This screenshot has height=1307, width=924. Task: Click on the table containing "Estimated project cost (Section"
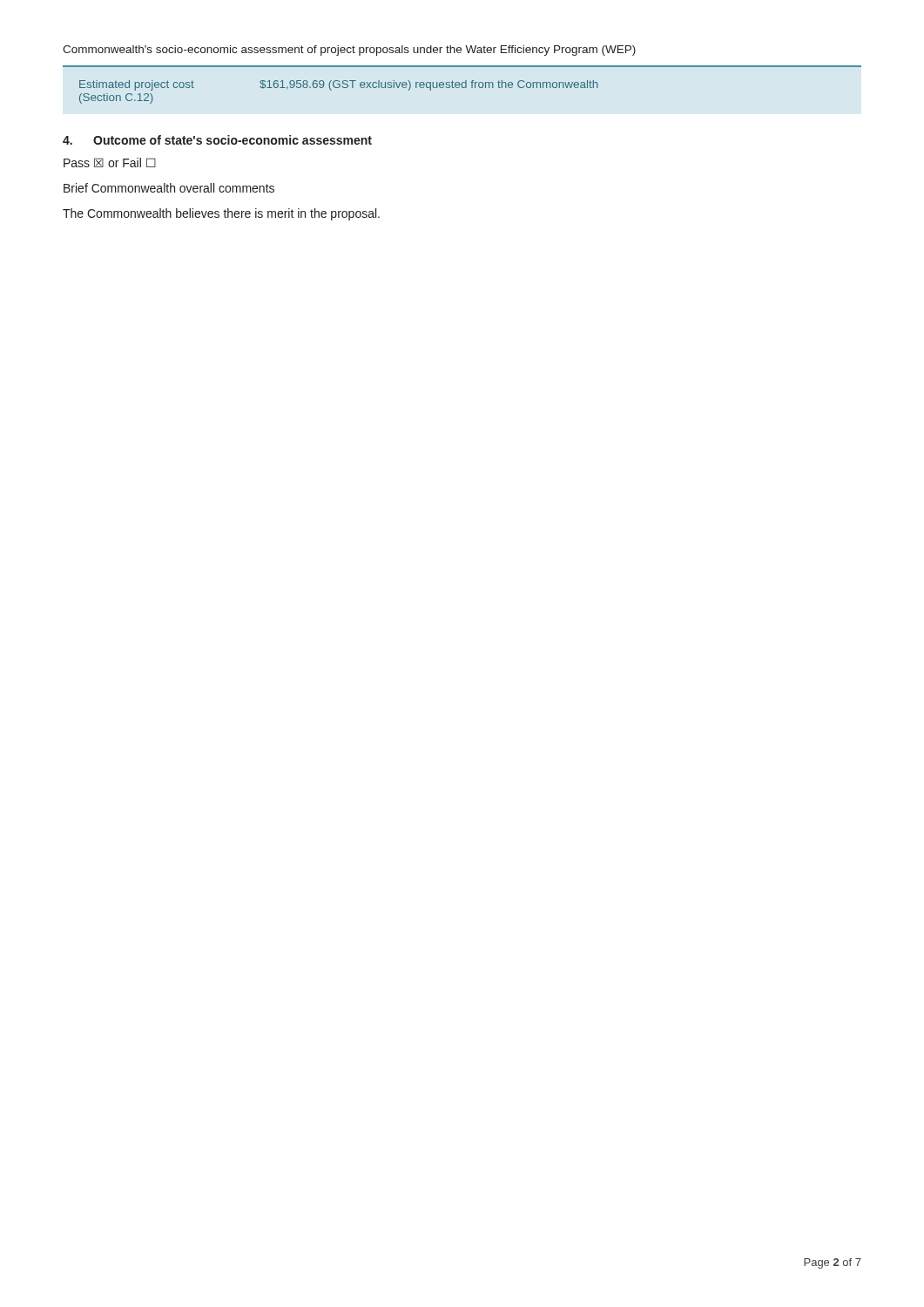click(462, 91)
